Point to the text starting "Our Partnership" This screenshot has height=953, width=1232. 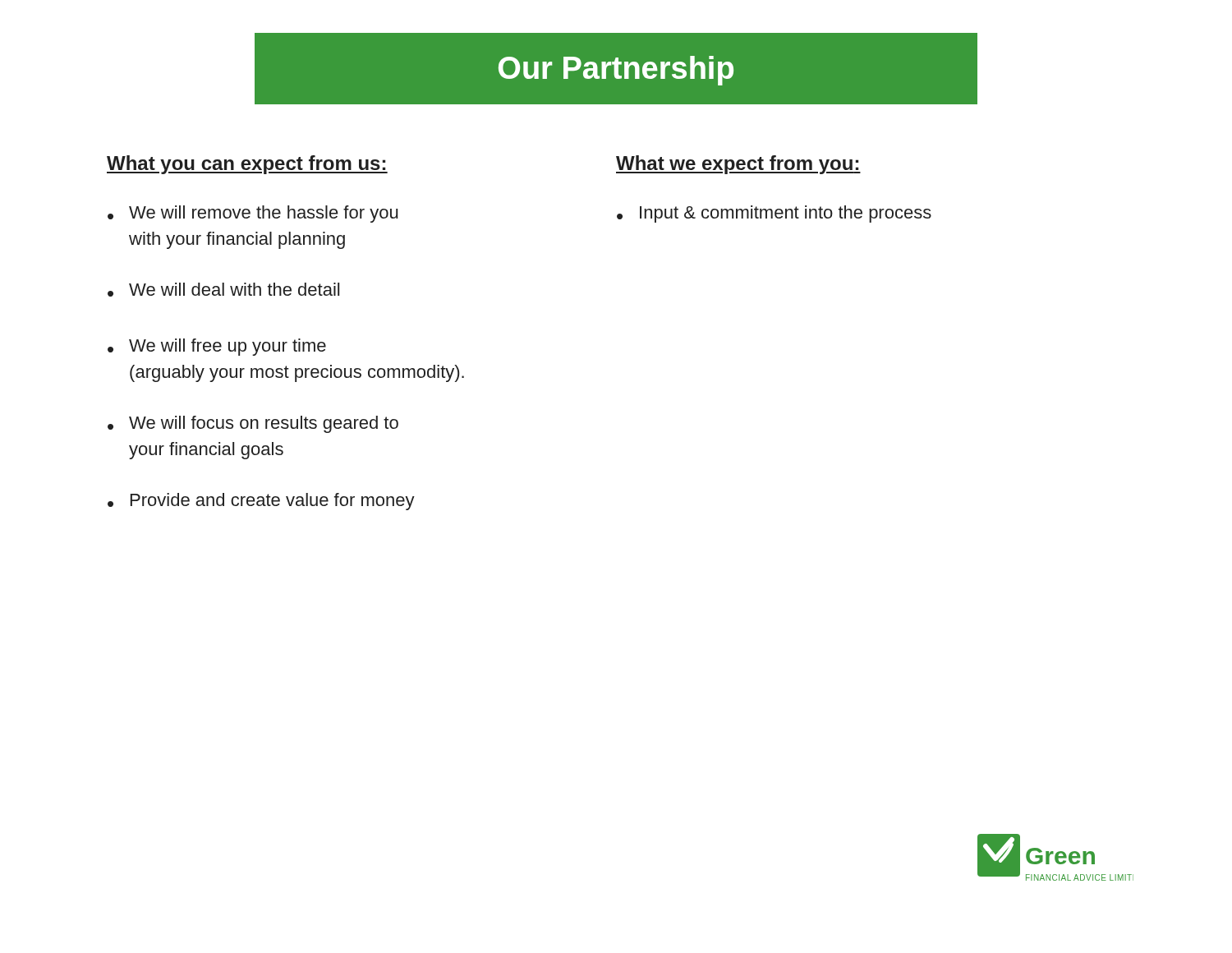pyautogui.click(x=616, y=69)
